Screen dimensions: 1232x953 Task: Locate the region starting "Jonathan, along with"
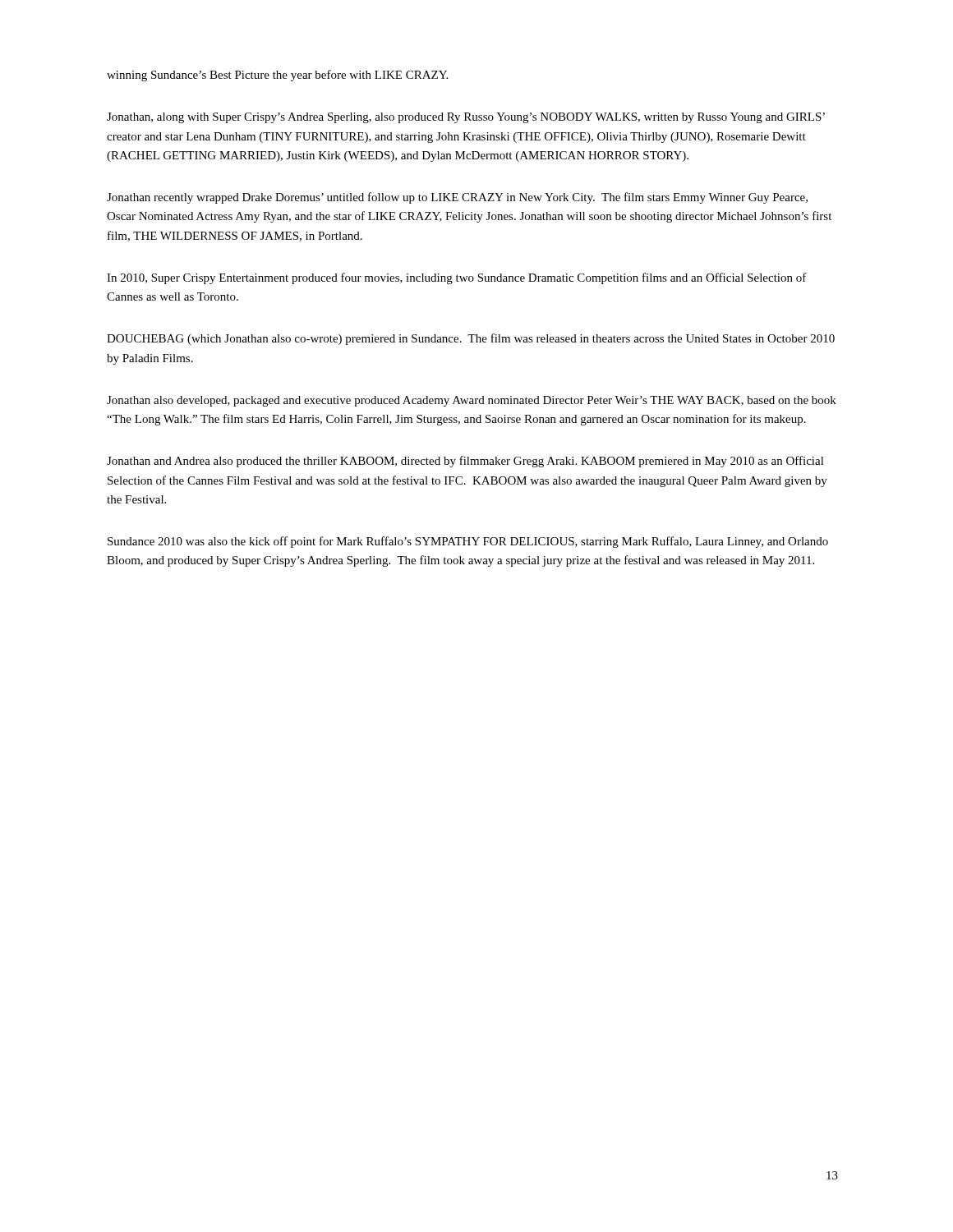coord(466,136)
